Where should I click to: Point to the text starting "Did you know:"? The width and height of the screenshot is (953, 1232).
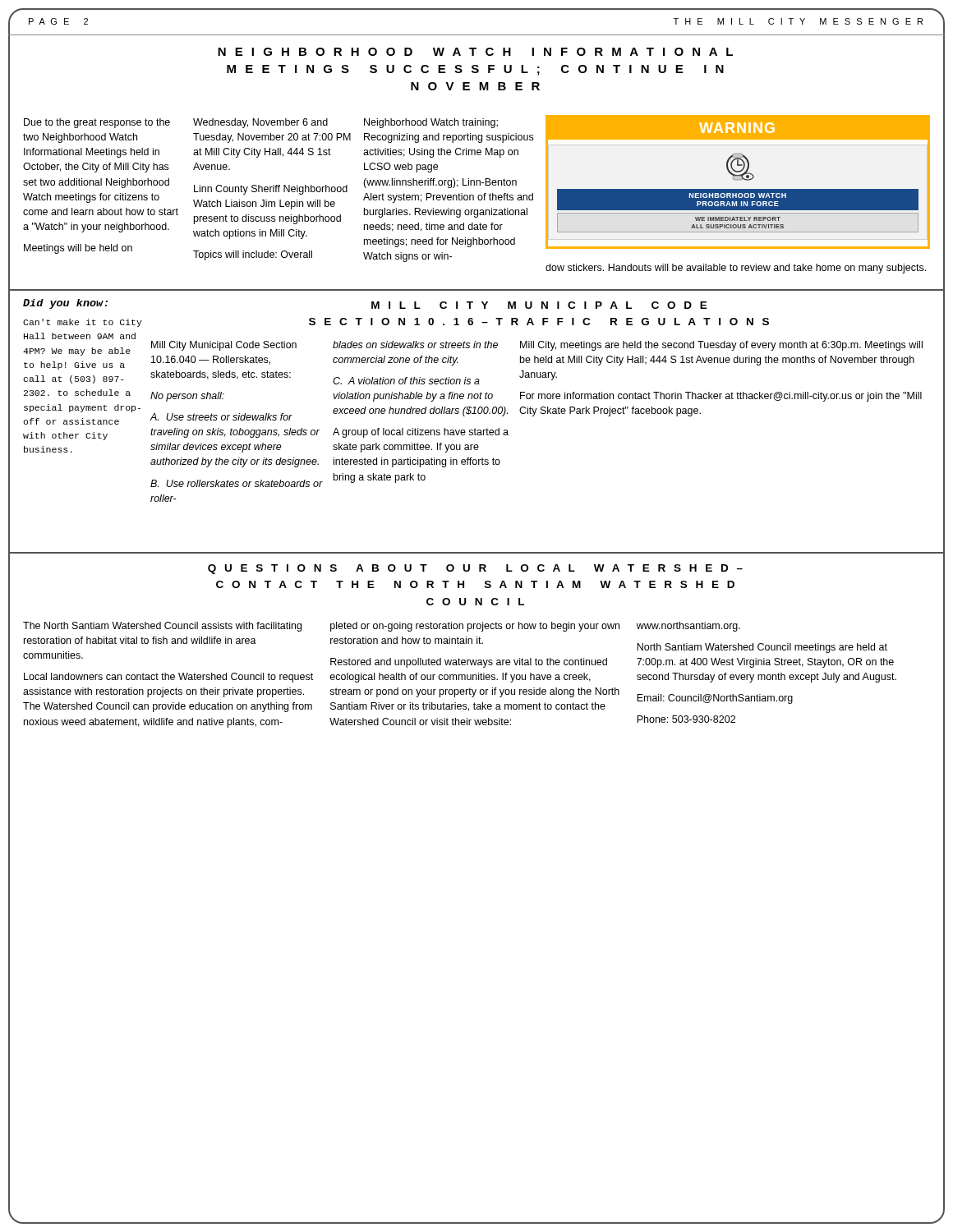click(66, 303)
